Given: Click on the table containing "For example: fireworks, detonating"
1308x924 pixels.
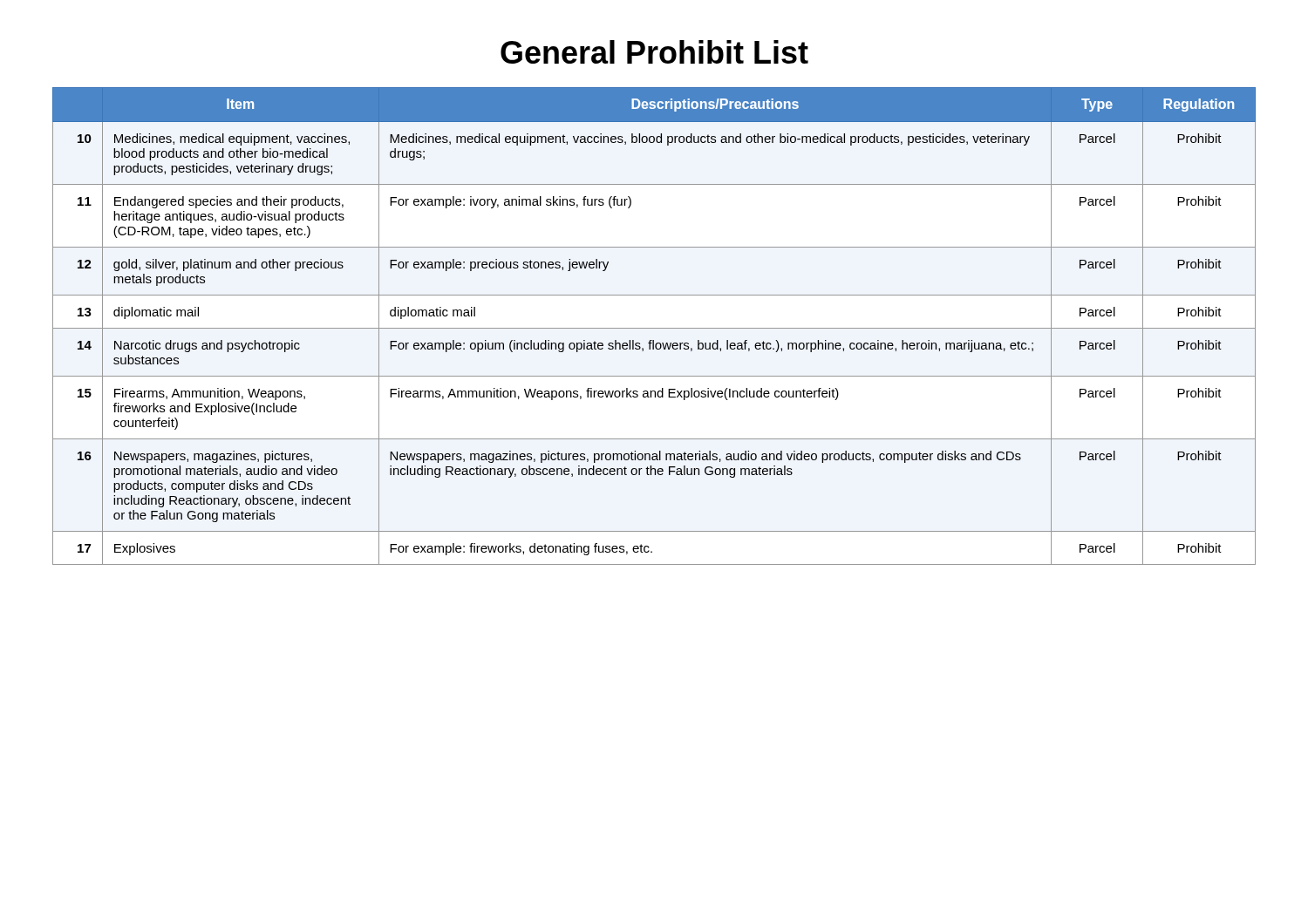Looking at the screenshot, I should pos(654,326).
